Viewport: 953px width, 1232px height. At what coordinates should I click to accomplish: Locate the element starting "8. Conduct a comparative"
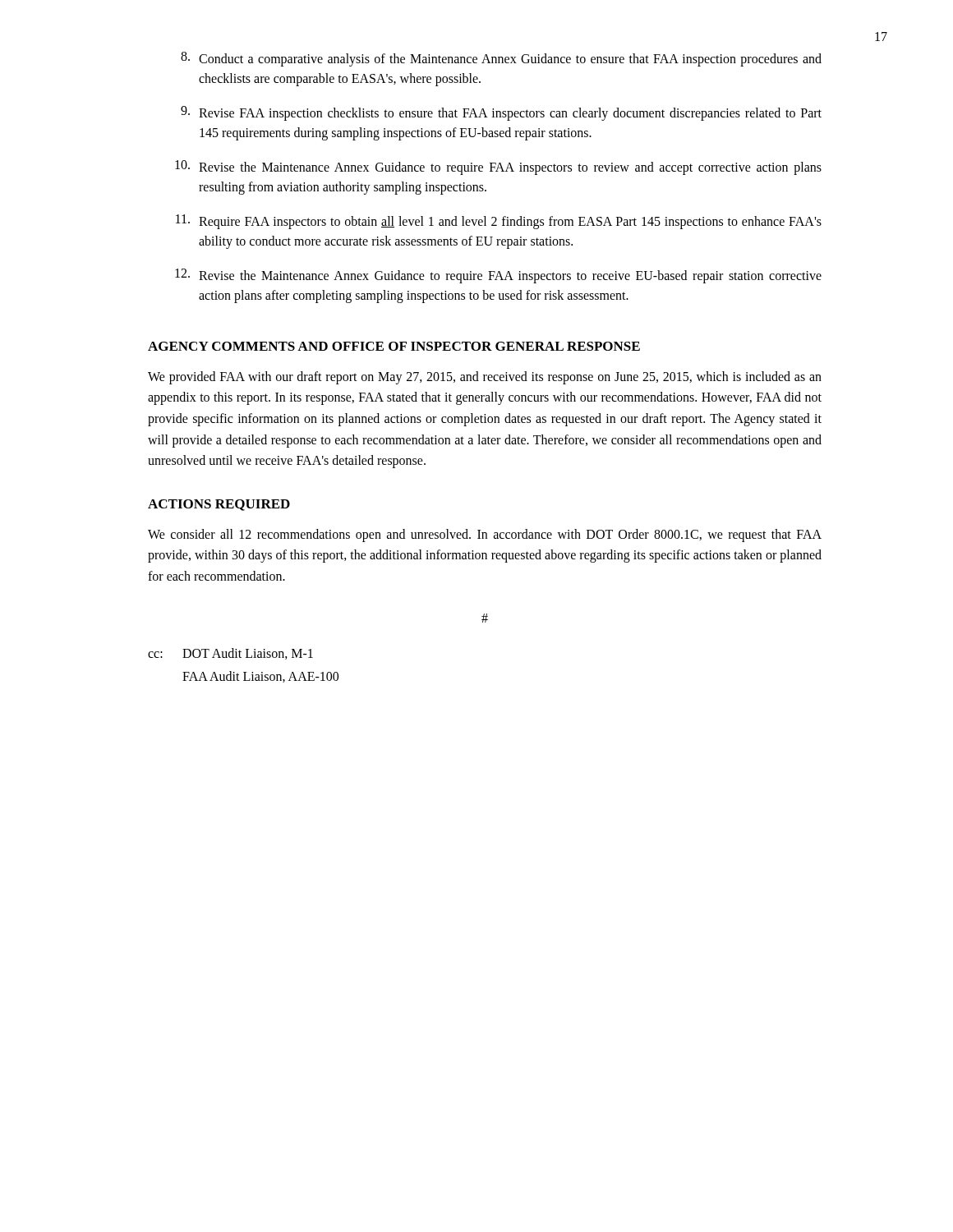coord(485,69)
